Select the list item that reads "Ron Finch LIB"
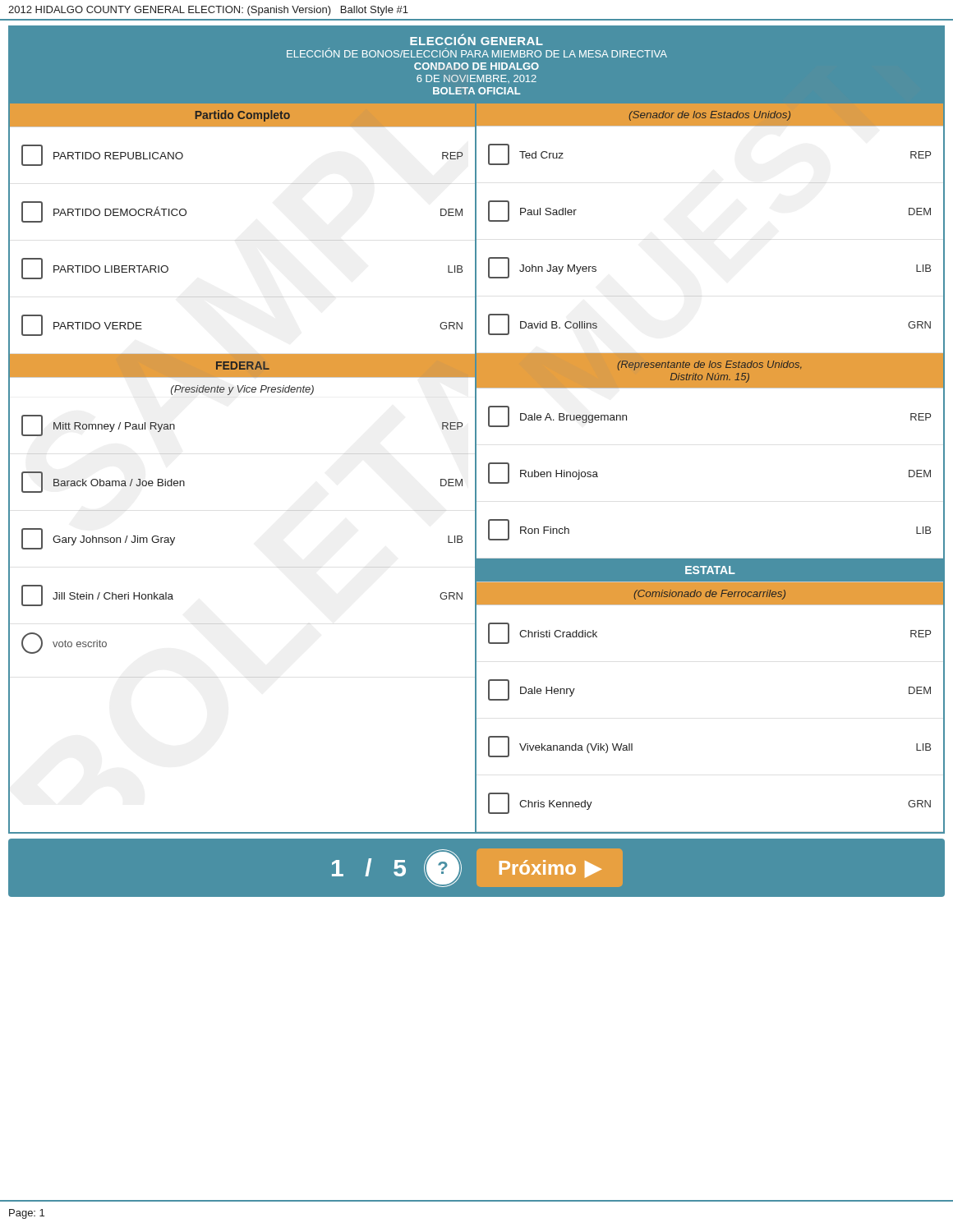 tap(498, 520)
